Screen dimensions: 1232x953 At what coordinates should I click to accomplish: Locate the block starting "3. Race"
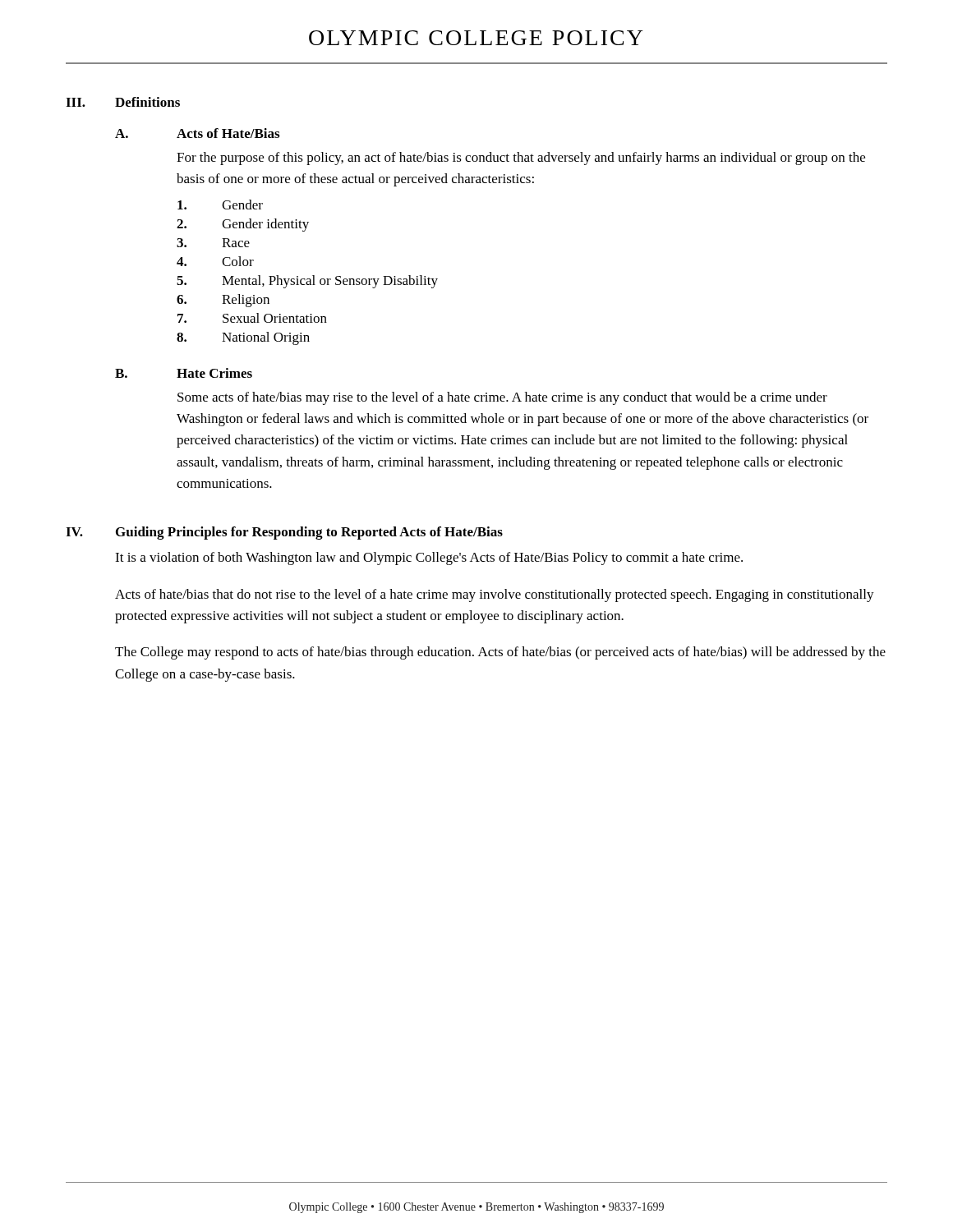pos(213,243)
